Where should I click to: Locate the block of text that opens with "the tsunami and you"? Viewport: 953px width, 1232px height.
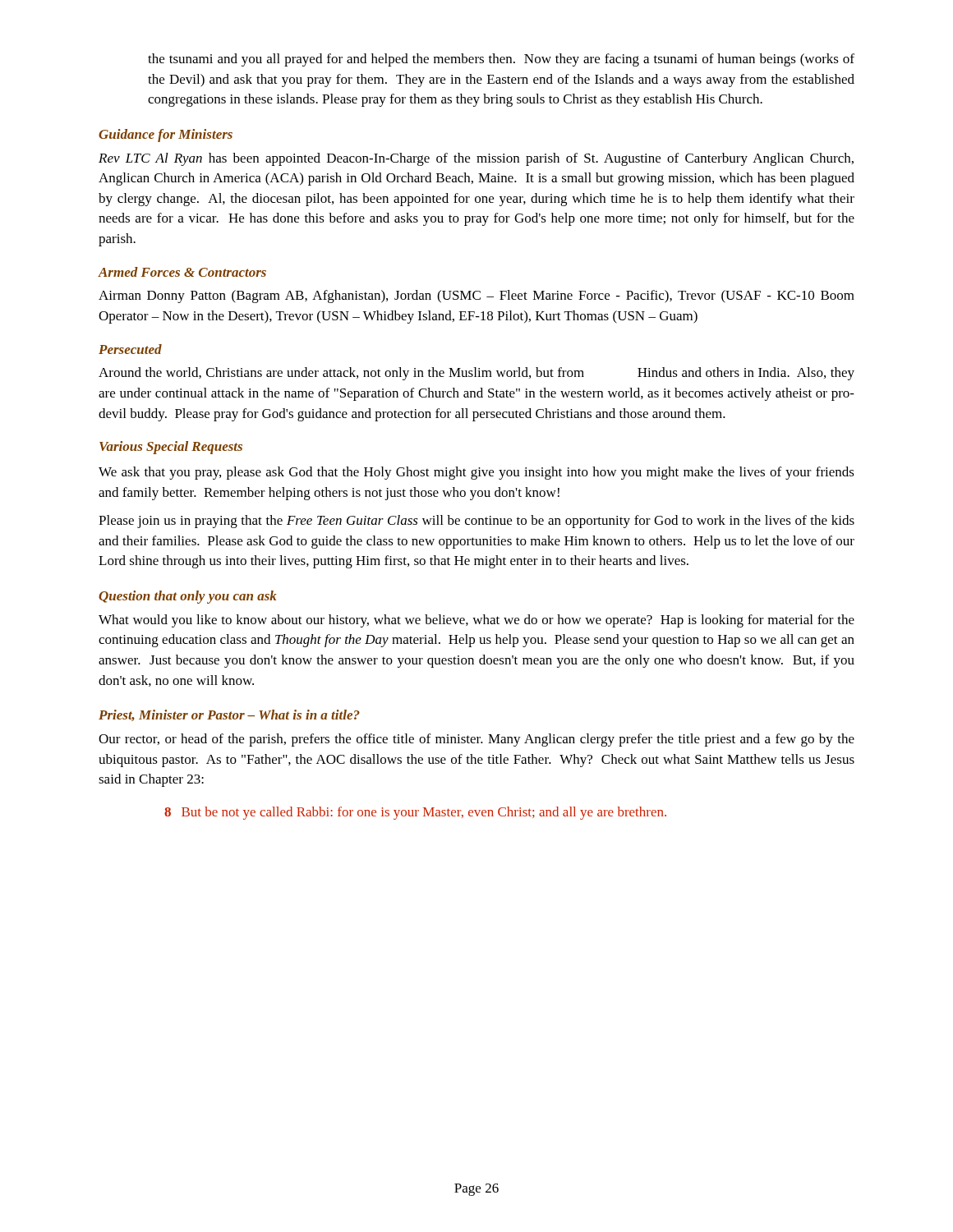501,79
